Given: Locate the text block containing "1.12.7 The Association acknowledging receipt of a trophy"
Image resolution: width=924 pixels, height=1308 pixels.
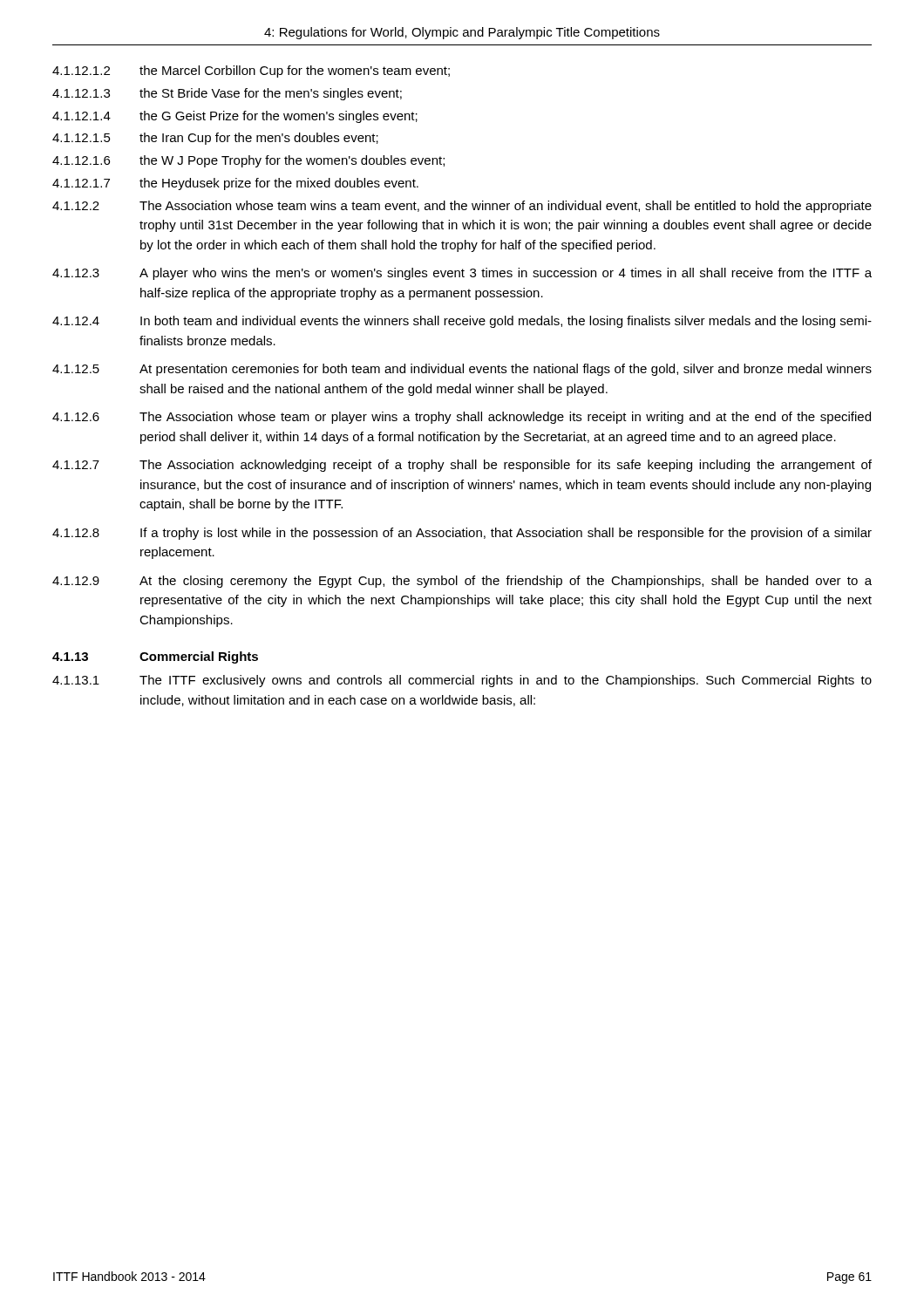Looking at the screenshot, I should click(462, 485).
